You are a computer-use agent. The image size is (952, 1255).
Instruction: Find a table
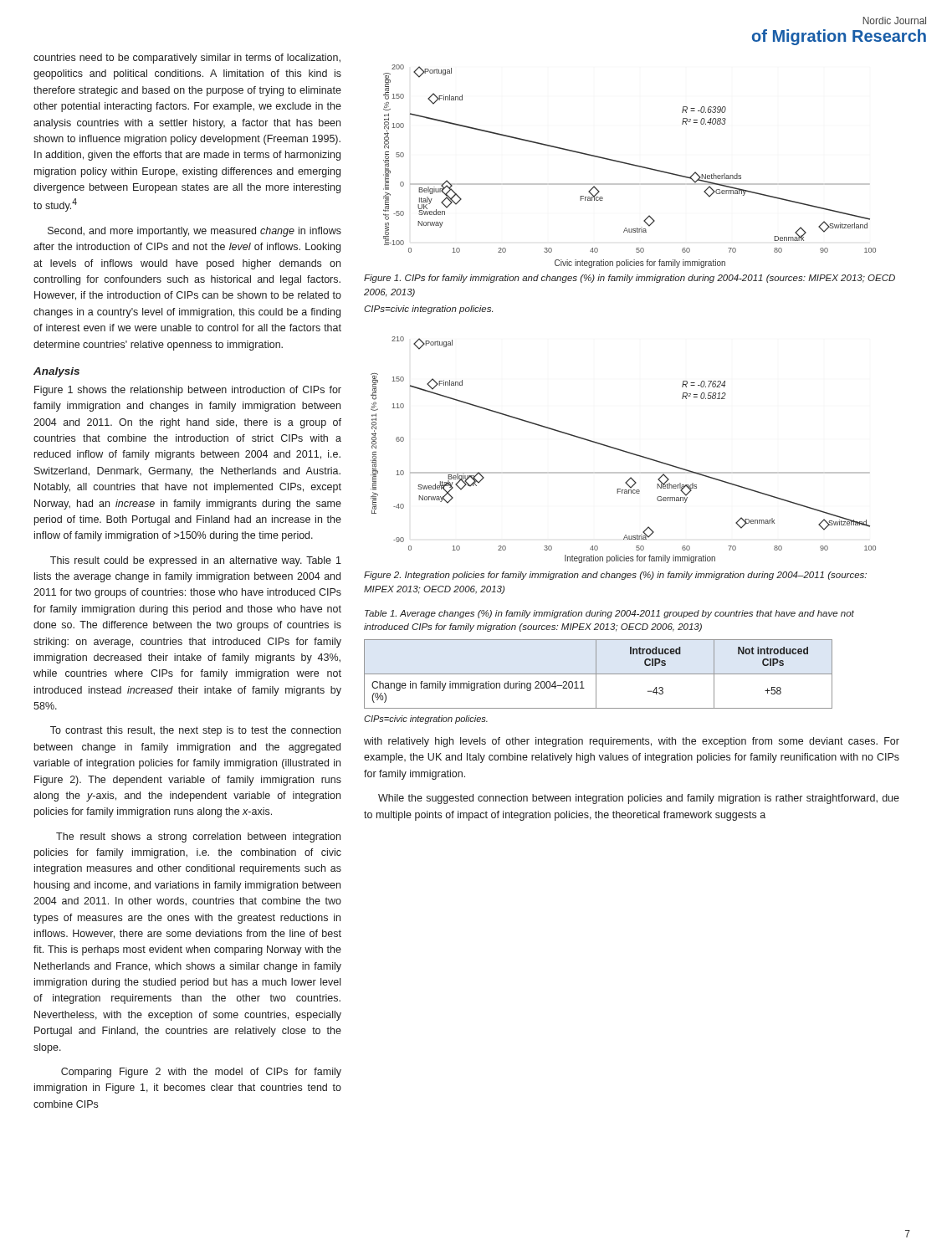pyautogui.click(x=598, y=674)
